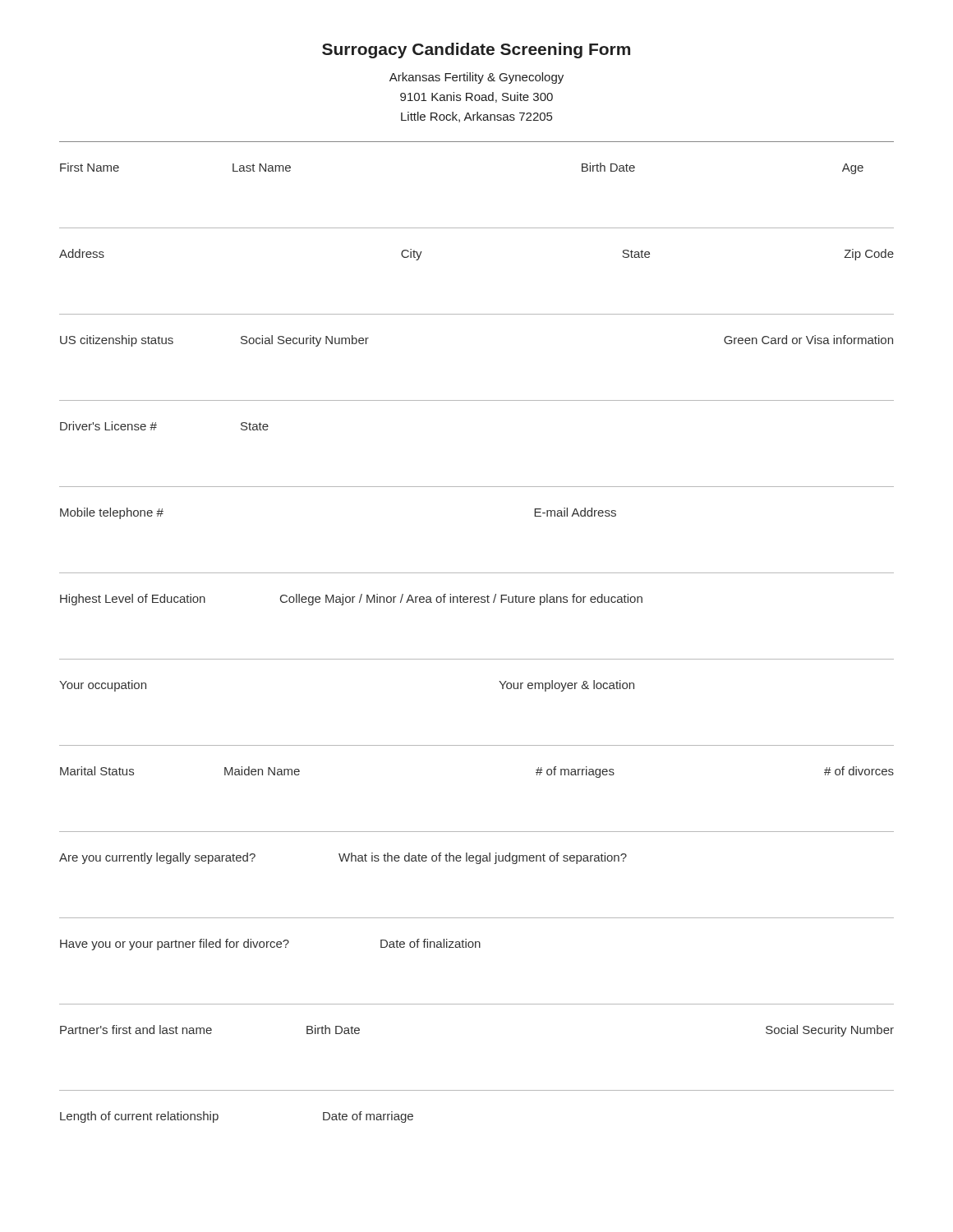Select the element starting "Mobile telephone # E-mail Address"
Viewport: 953px width, 1232px height.
point(110,513)
